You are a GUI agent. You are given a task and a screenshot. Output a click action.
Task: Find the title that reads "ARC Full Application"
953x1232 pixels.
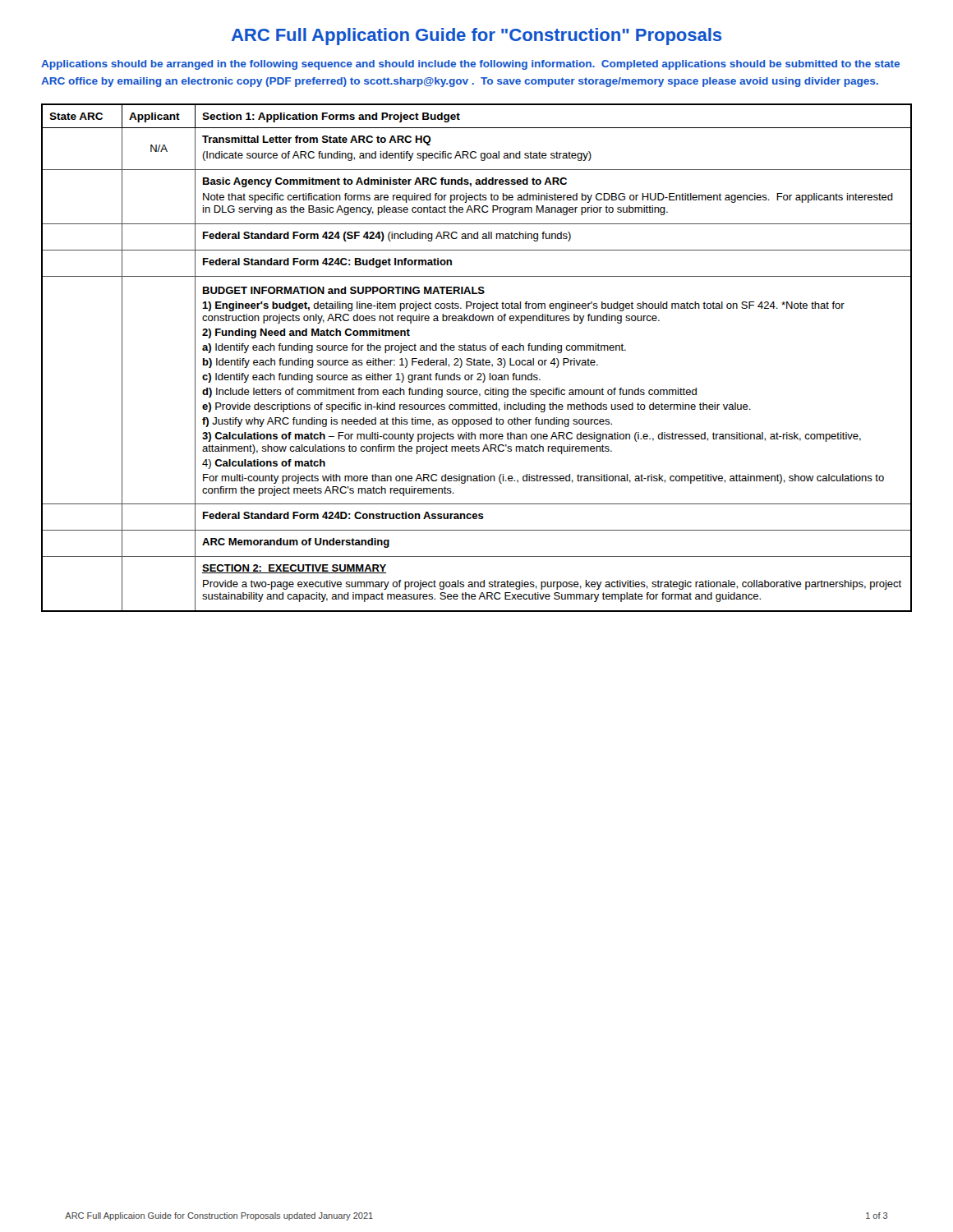(476, 35)
